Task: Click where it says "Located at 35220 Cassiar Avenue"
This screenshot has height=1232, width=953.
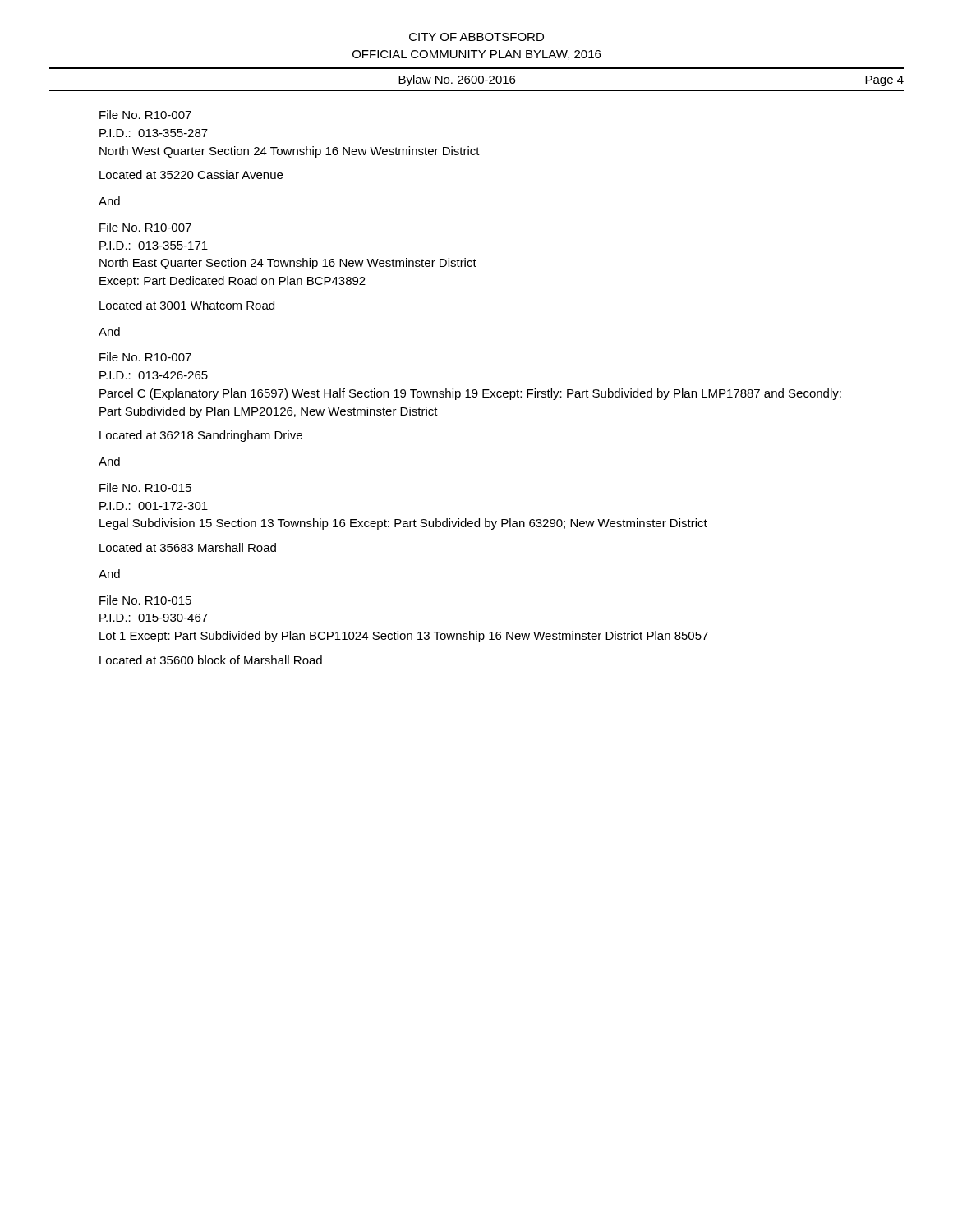Action: point(191,175)
